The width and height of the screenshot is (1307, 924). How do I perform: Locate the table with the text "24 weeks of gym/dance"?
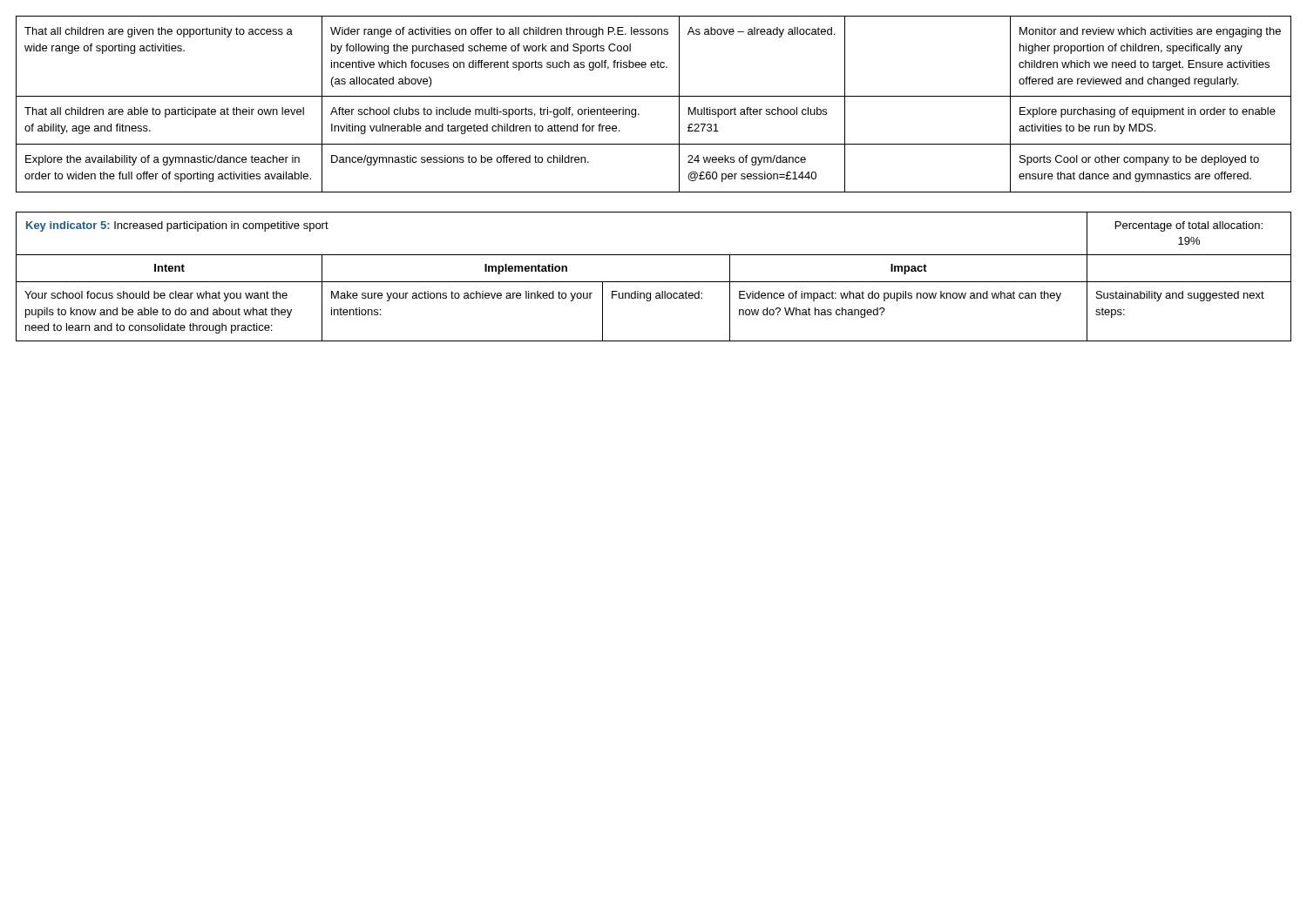tap(654, 104)
